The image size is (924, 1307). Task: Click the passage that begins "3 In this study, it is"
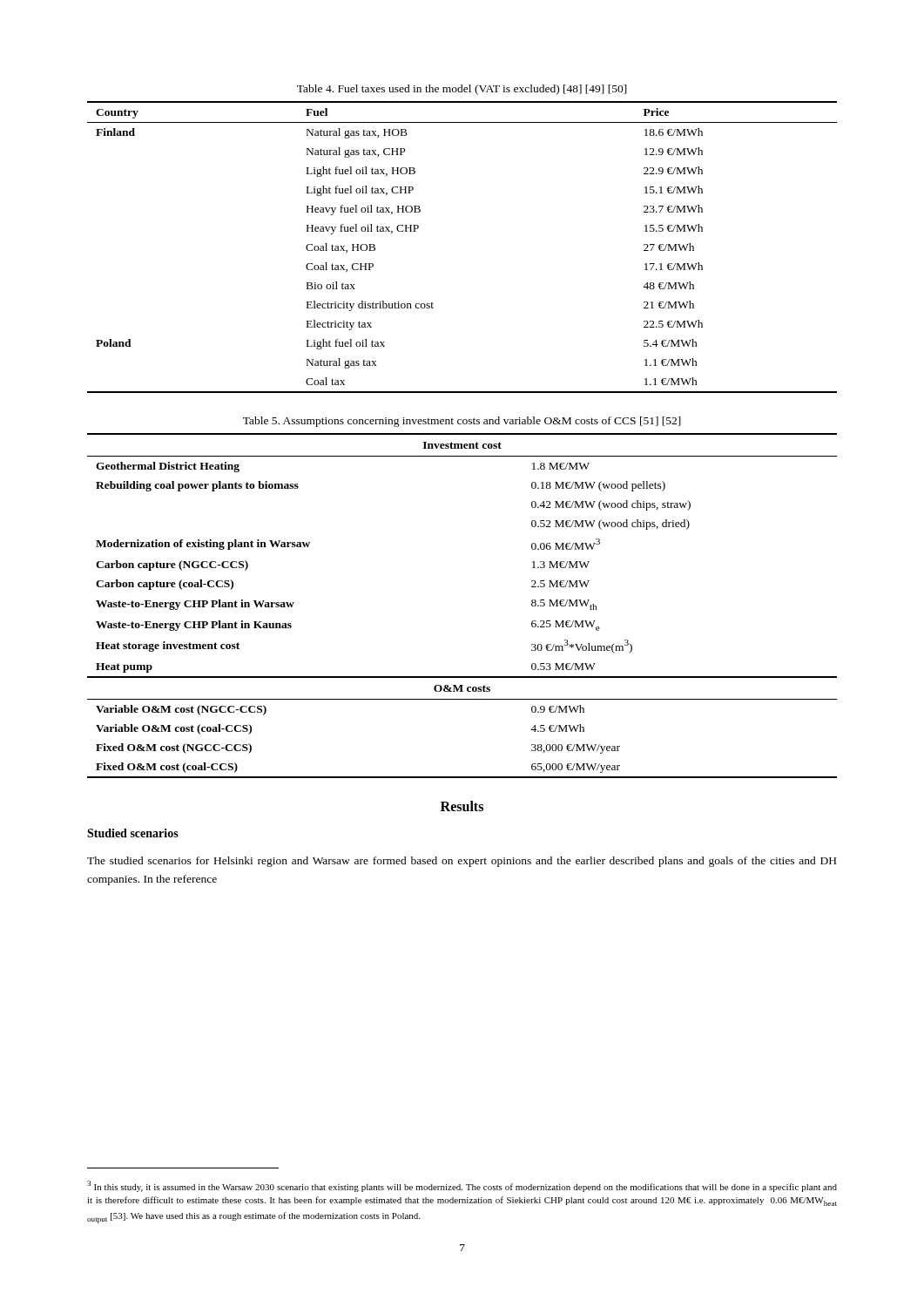tap(462, 1196)
